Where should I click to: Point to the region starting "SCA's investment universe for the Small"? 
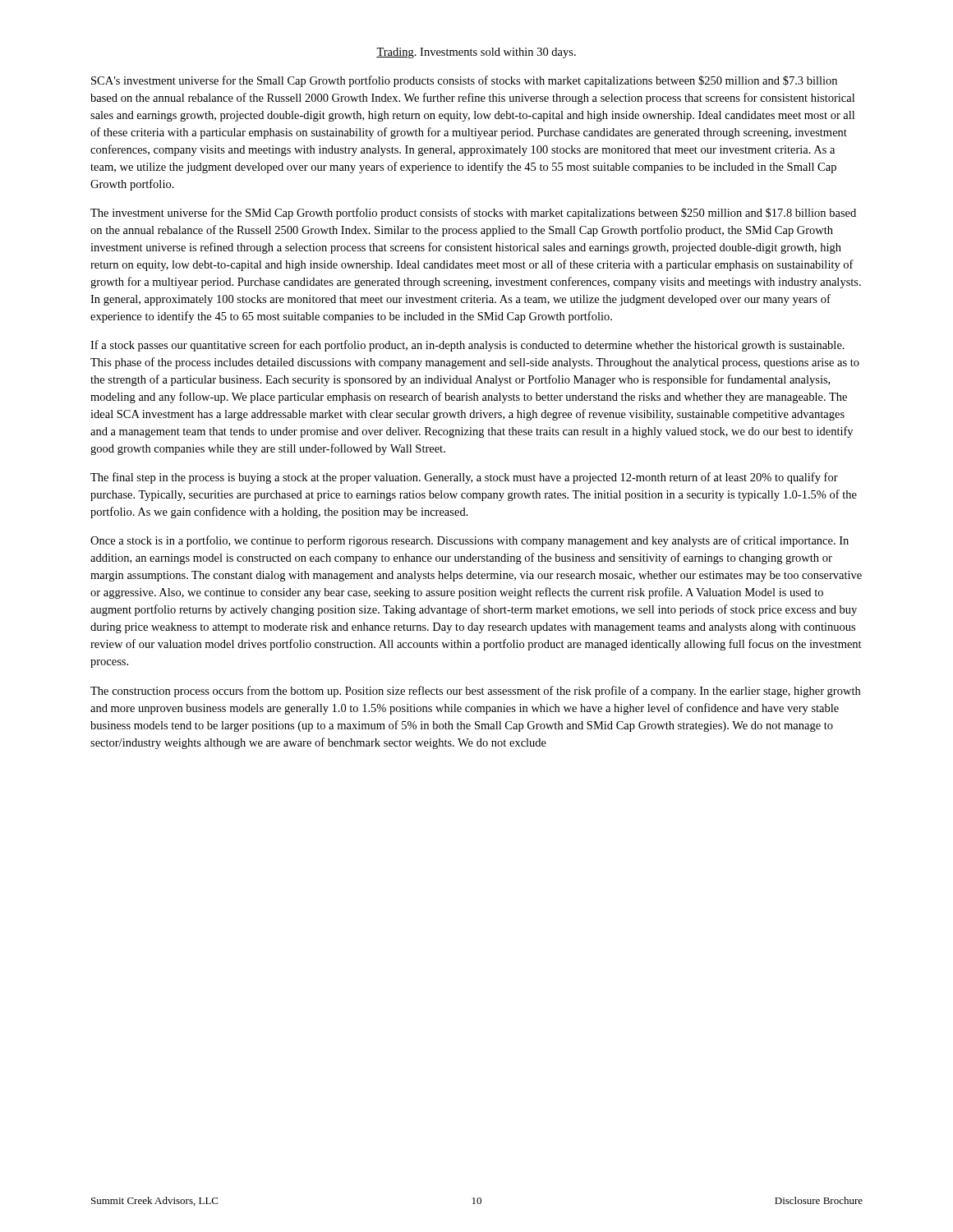pos(476,133)
